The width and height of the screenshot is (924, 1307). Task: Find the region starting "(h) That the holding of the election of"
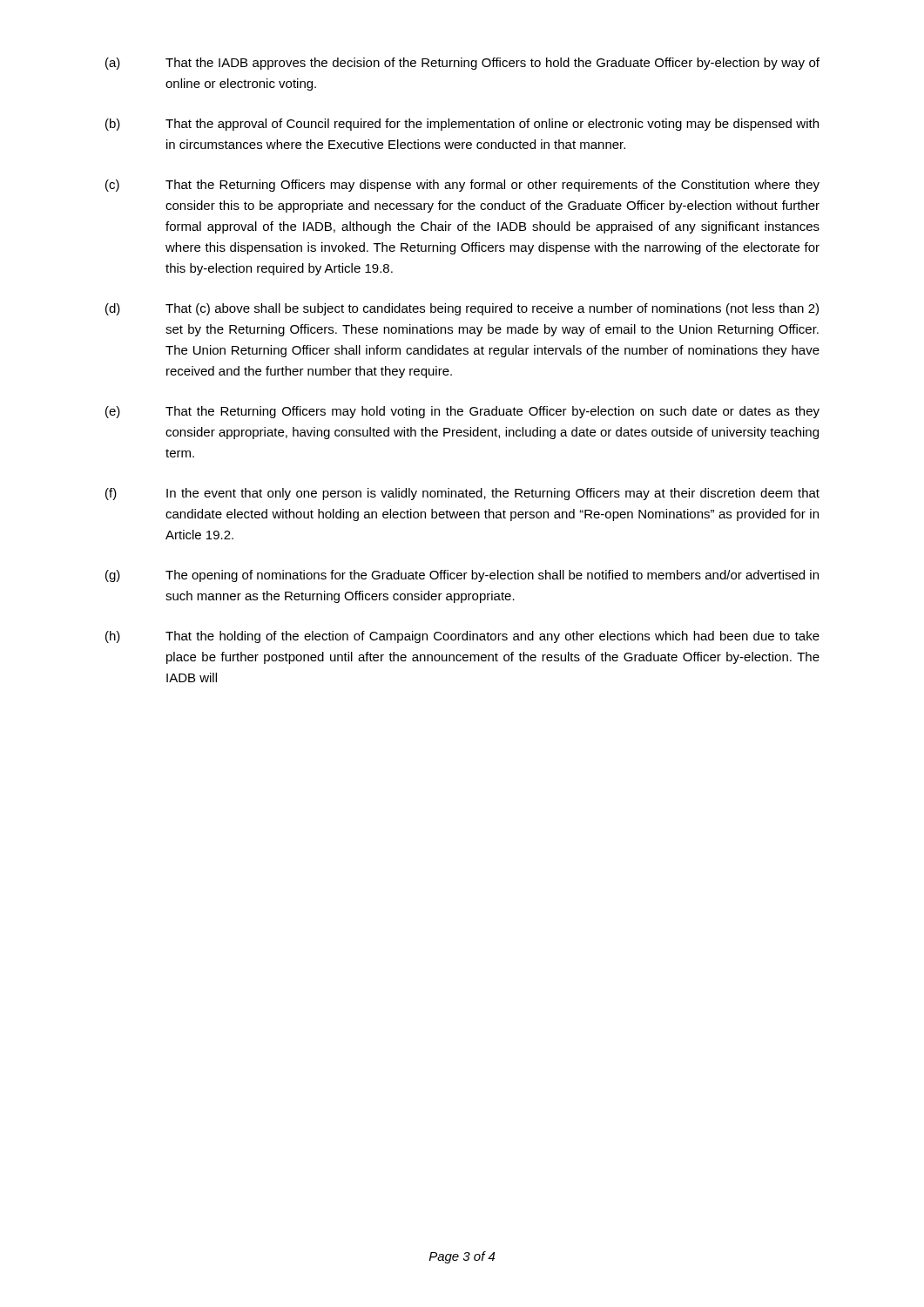click(462, 657)
